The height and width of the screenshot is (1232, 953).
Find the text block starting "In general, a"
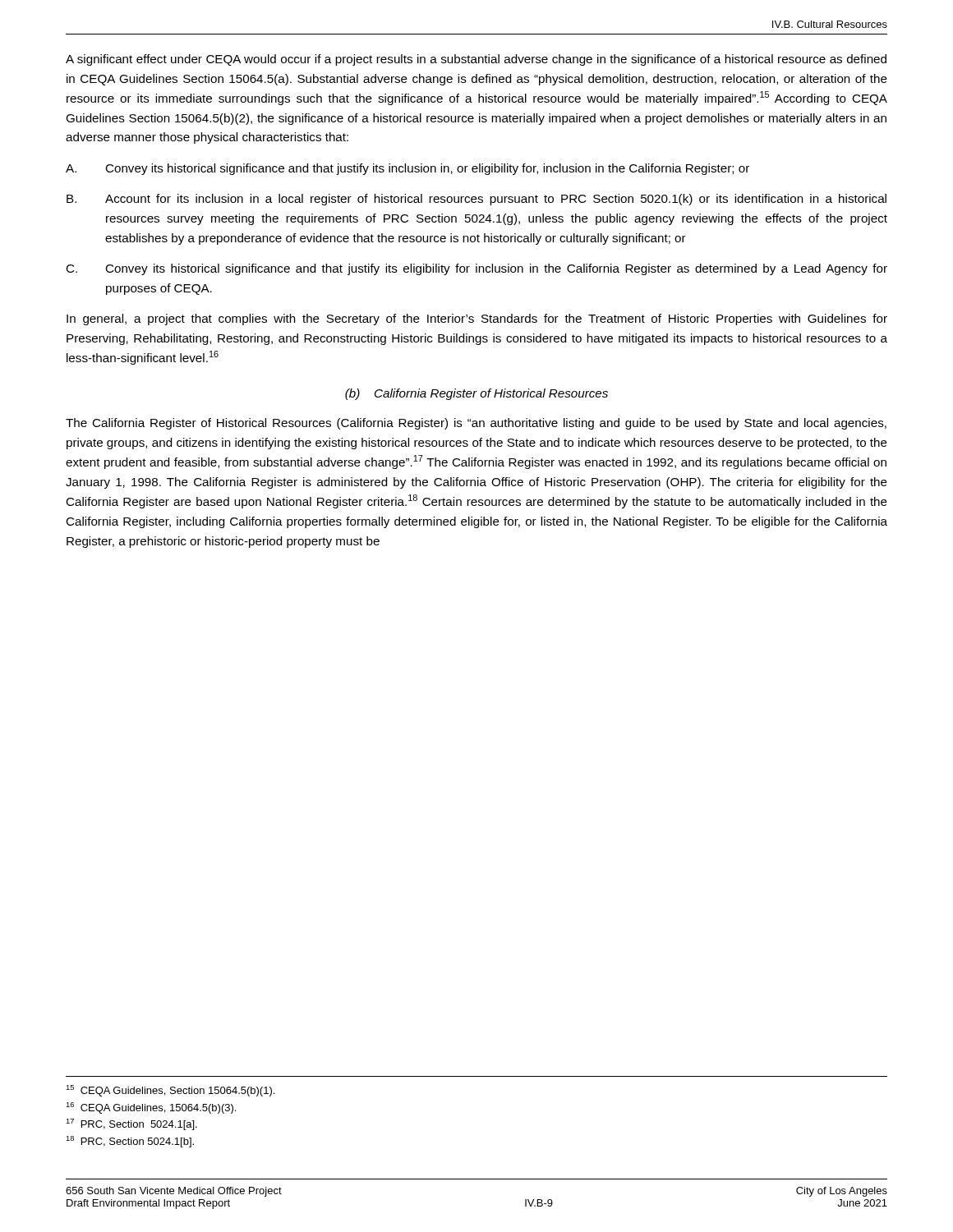pyautogui.click(x=476, y=338)
